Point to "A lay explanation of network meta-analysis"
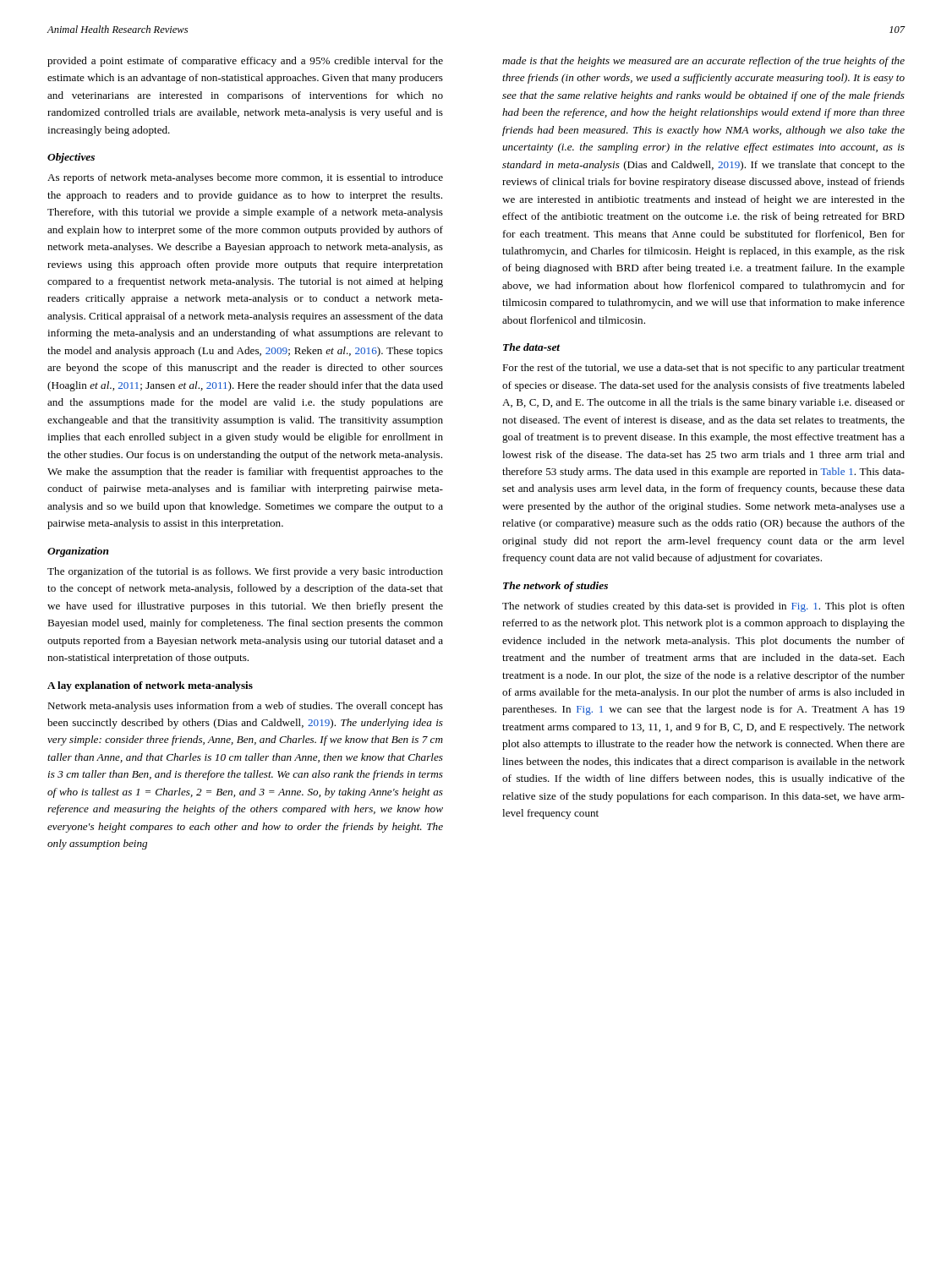The image size is (952, 1268). [150, 685]
